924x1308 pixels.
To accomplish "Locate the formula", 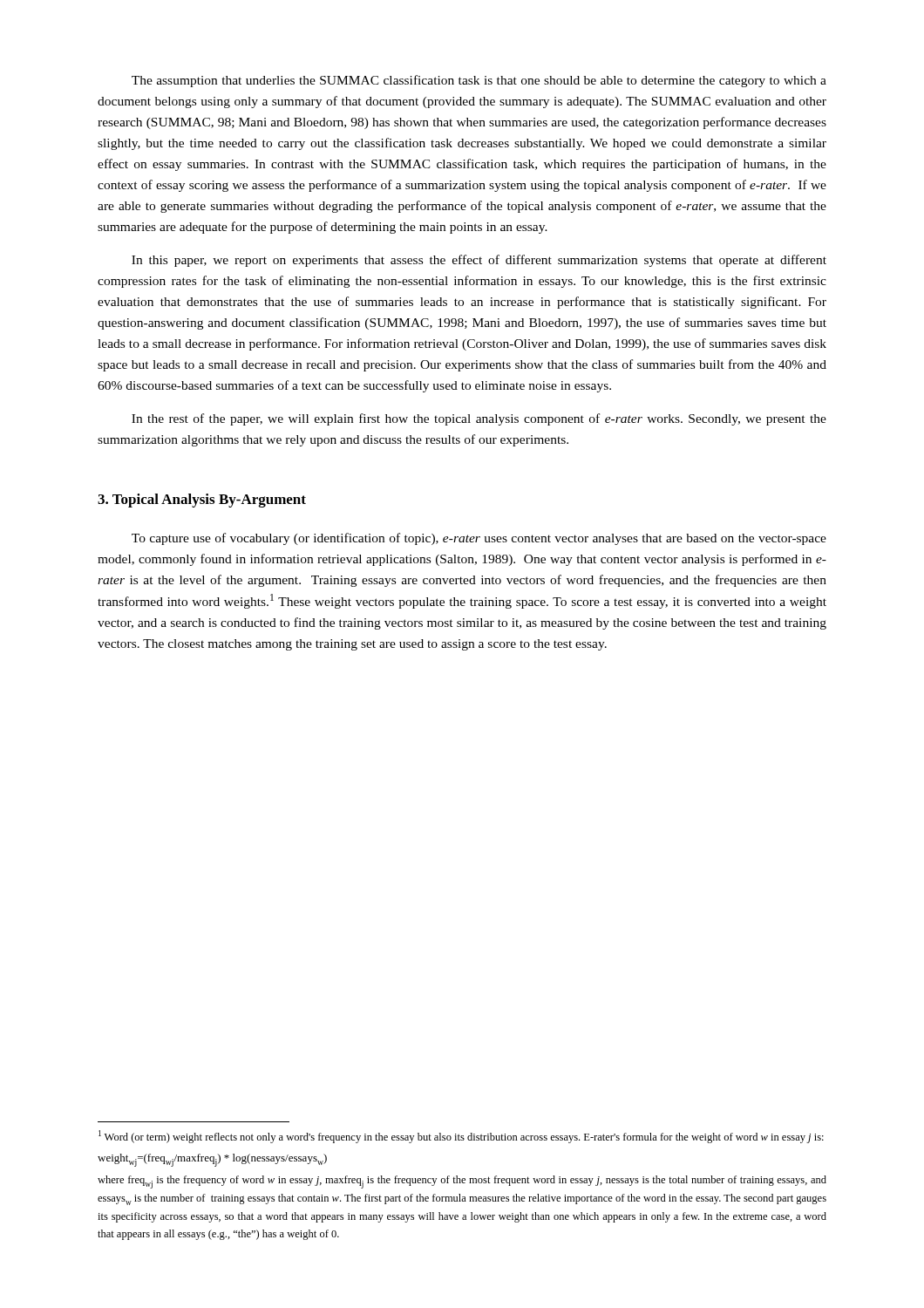I will (462, 1159).
